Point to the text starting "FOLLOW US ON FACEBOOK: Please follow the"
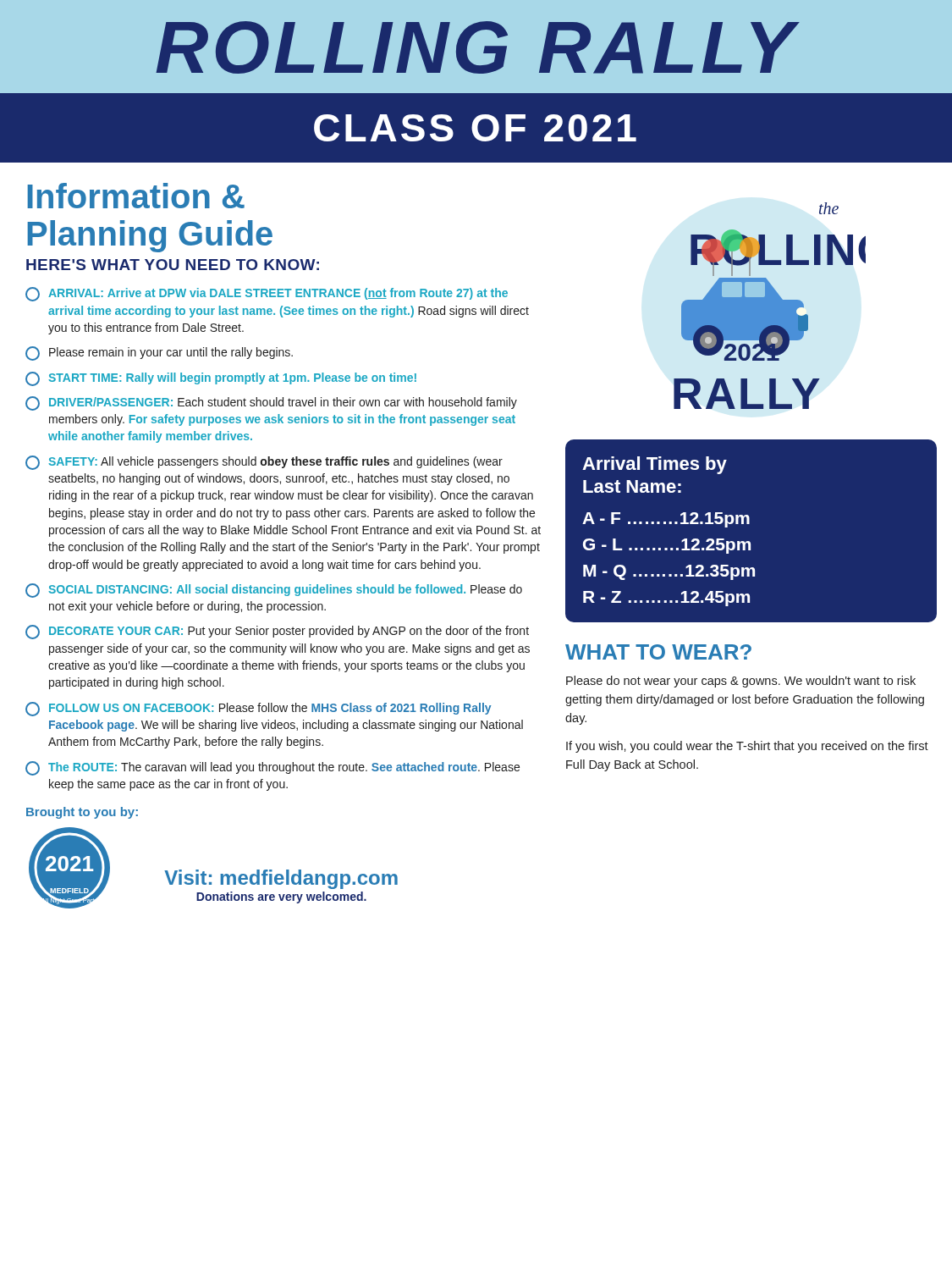Image resolution: width=952 pixels, height=1270 pixels. pos(284,725)
